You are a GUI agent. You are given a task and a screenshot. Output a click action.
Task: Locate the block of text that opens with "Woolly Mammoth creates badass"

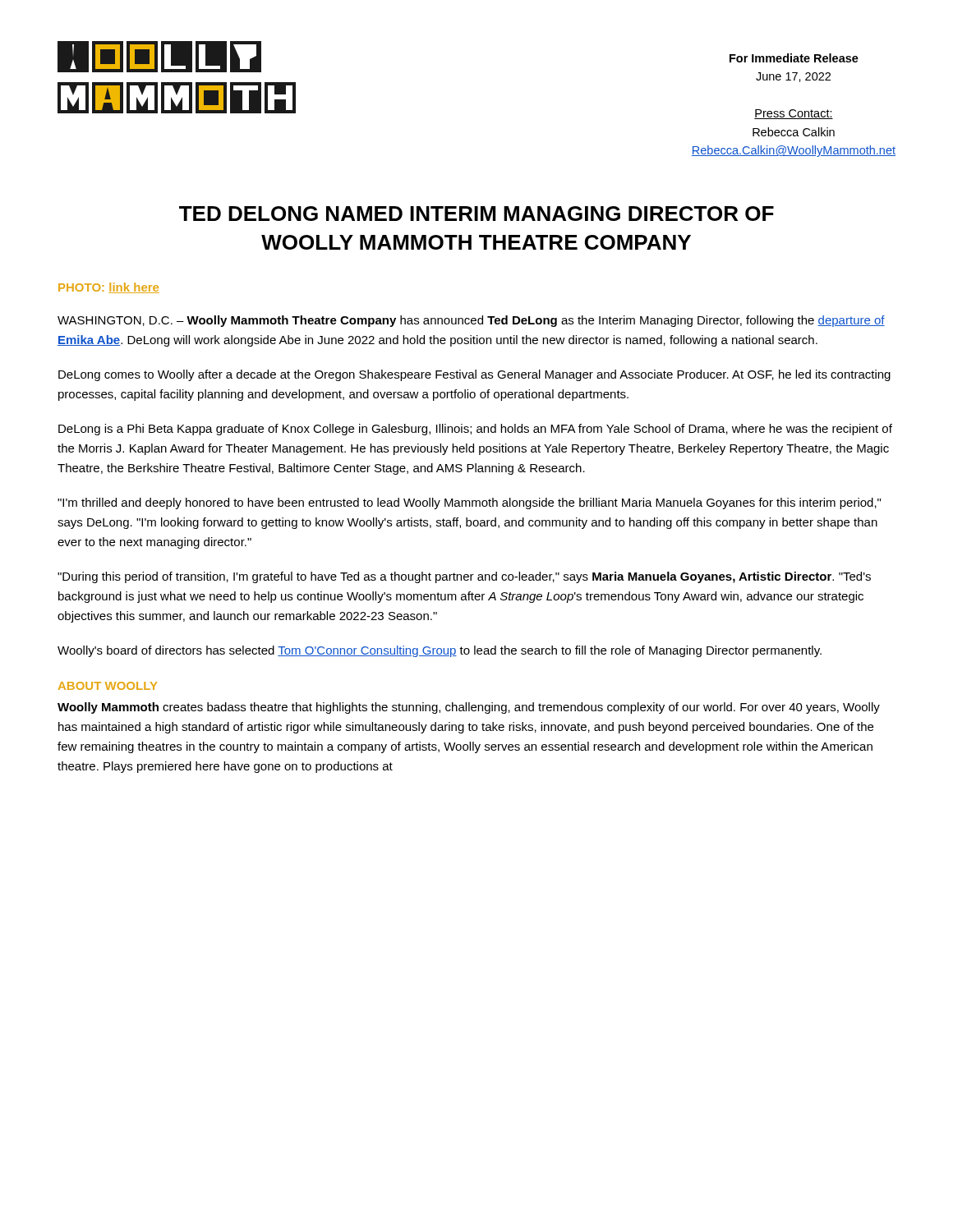469,736
